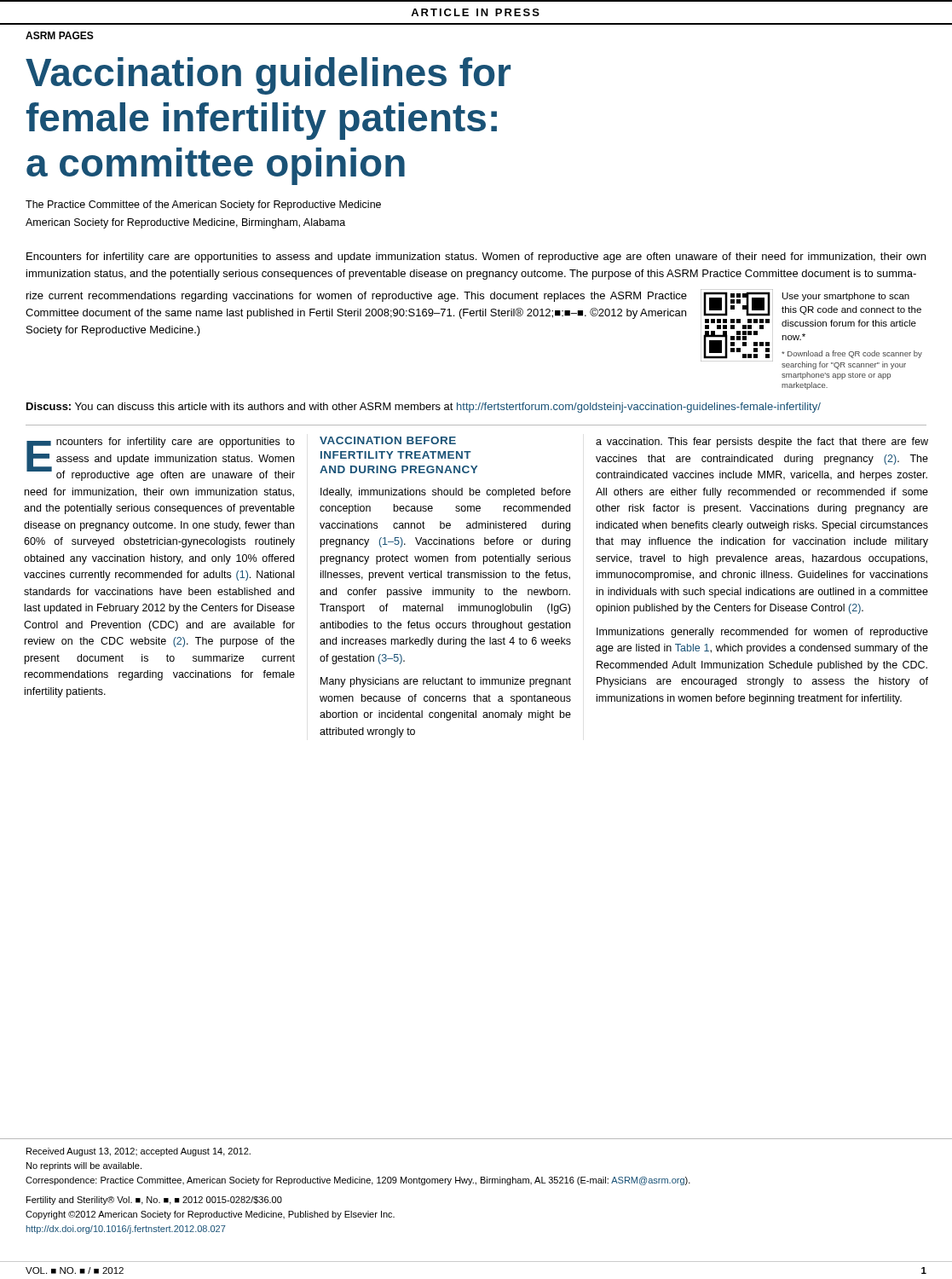
Task: Select the element starting "ASRM PAGES"
Action: pos(60,36)
